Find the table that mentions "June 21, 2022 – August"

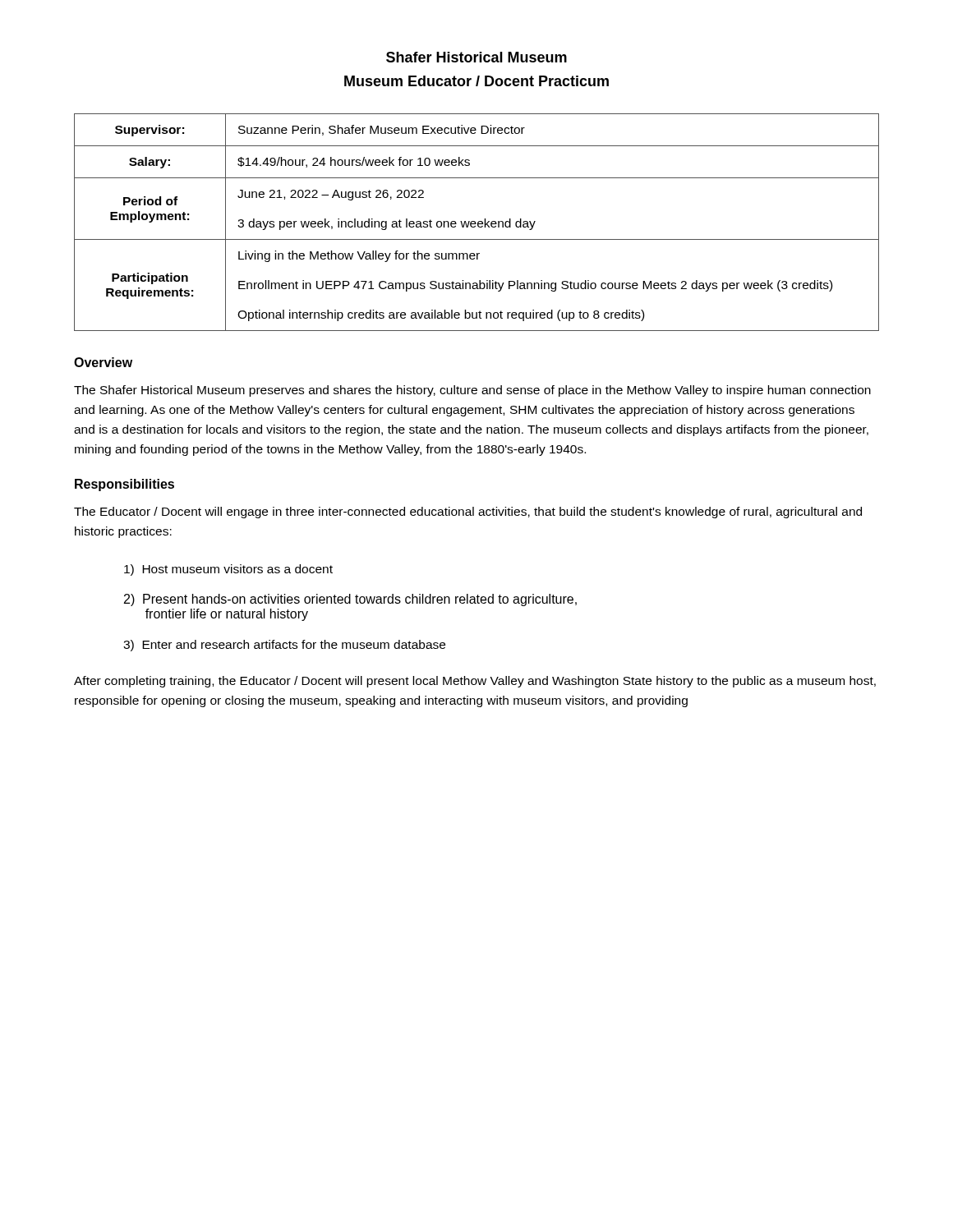click(476, 222)
